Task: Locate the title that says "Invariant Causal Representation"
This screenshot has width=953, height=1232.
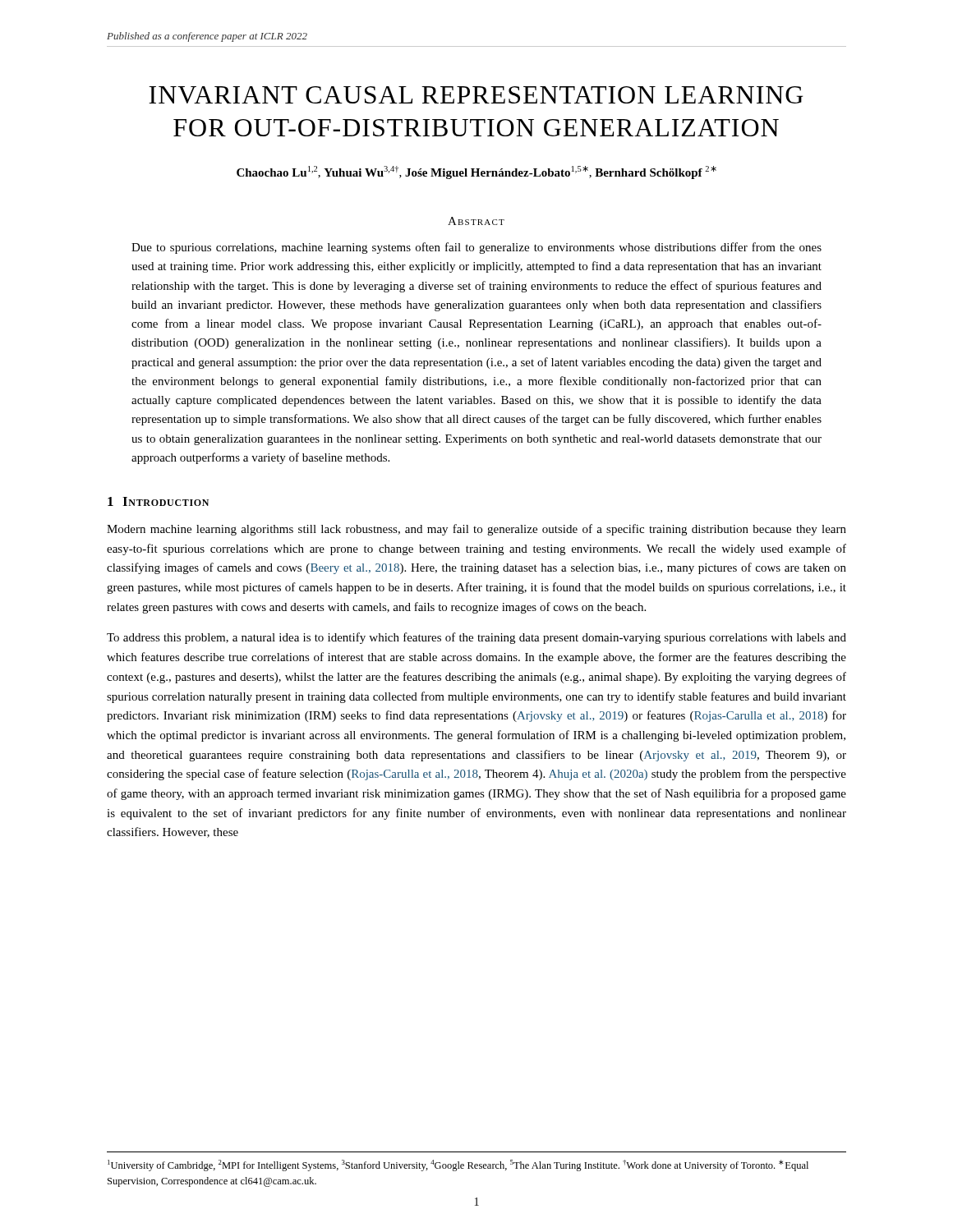Action: (x=476, y=111)
